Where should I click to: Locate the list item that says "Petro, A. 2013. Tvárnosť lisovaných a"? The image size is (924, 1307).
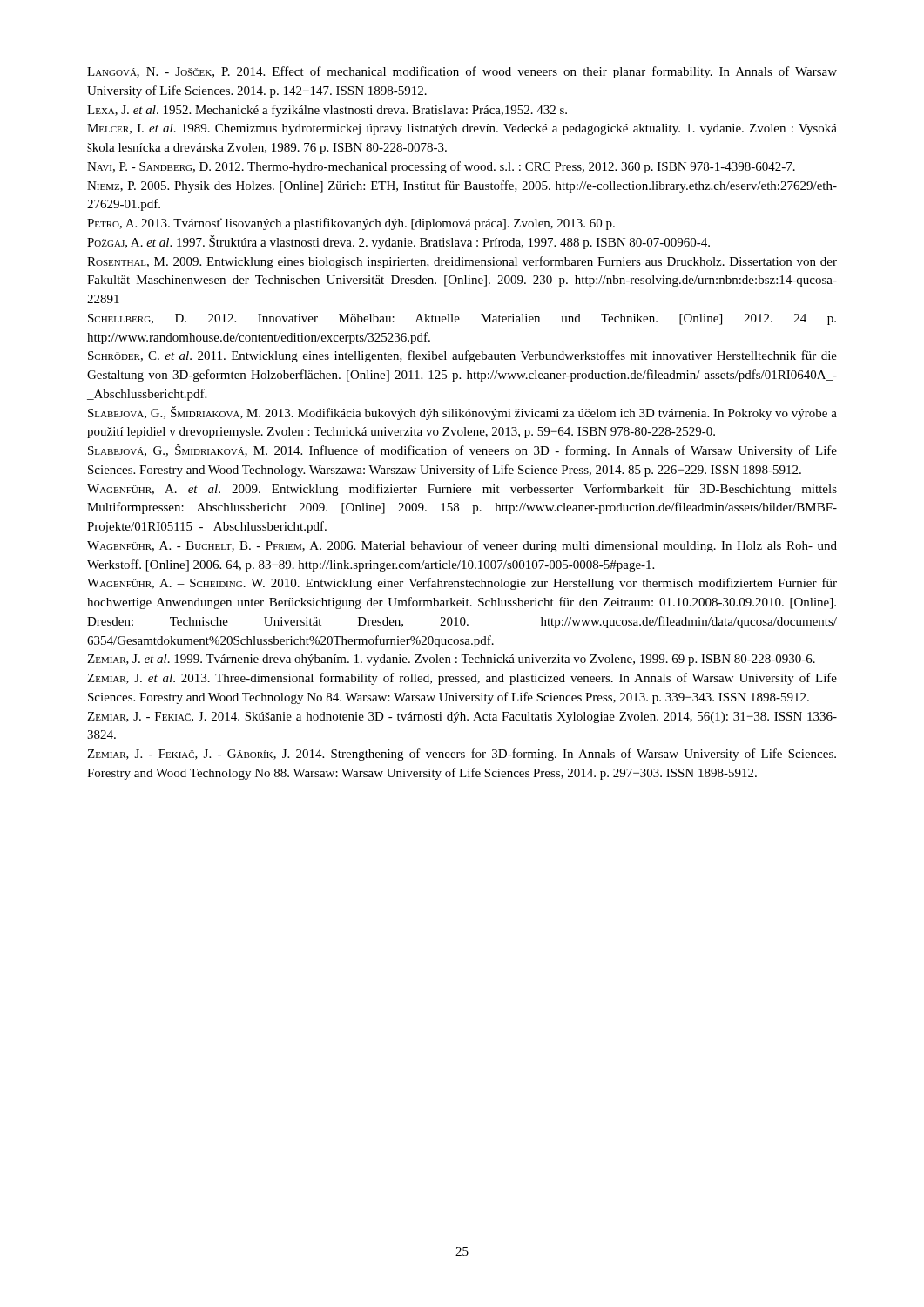(x=351, y=223)
